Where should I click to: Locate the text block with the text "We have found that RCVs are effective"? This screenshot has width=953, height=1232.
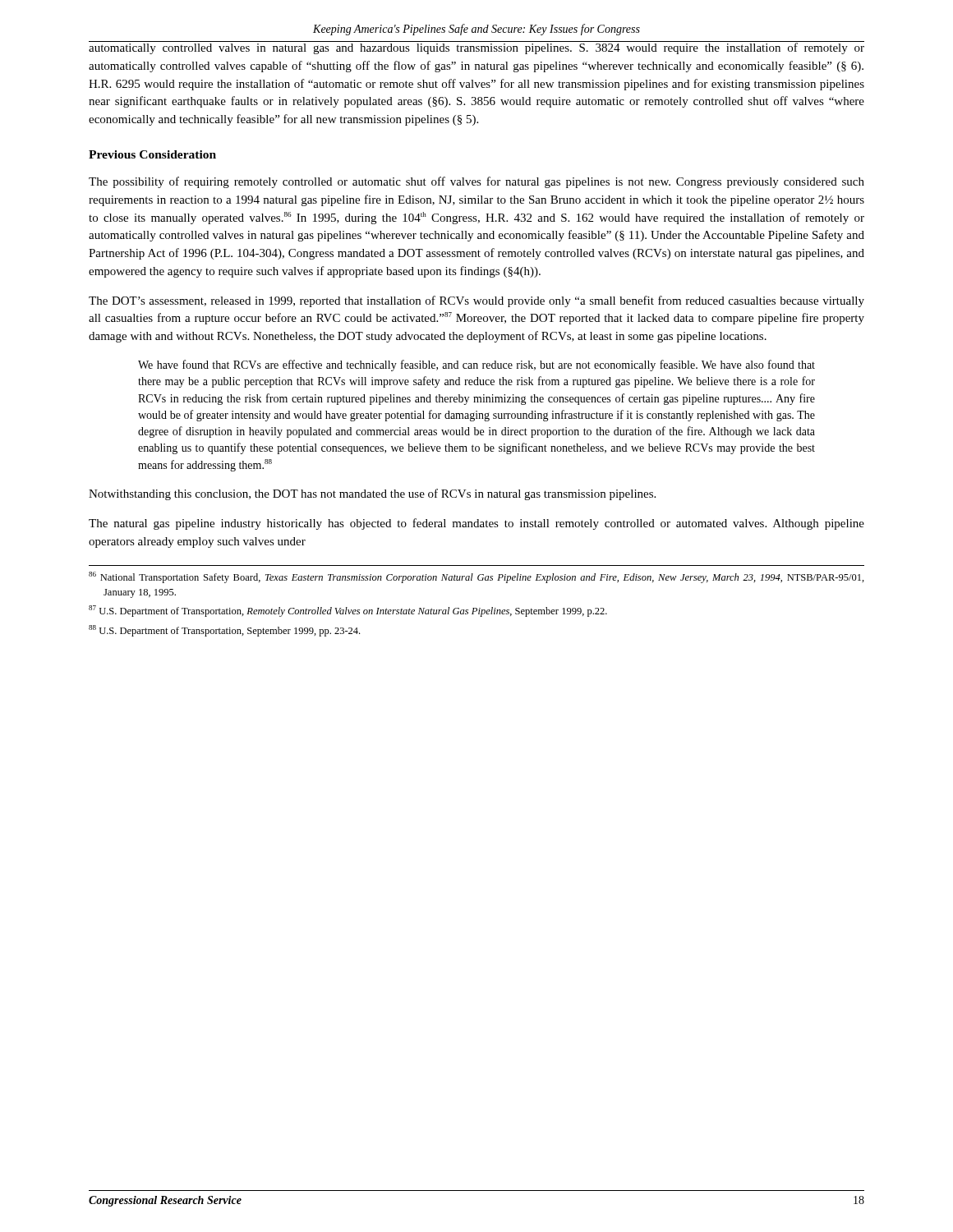pyautogui.click(x=476, y=416)
